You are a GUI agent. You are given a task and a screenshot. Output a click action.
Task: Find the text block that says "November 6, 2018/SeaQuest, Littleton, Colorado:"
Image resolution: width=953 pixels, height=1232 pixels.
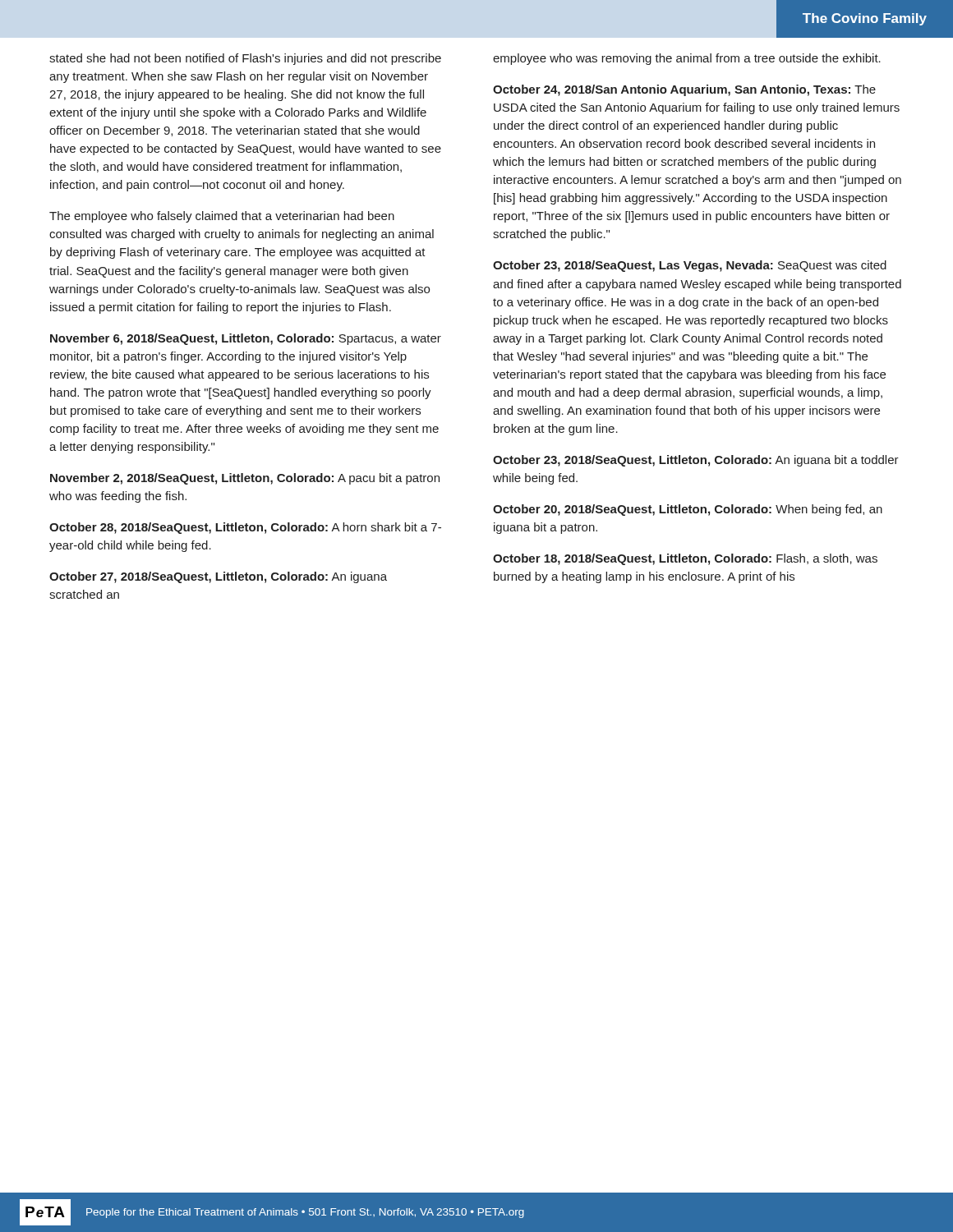click(246, 392)
